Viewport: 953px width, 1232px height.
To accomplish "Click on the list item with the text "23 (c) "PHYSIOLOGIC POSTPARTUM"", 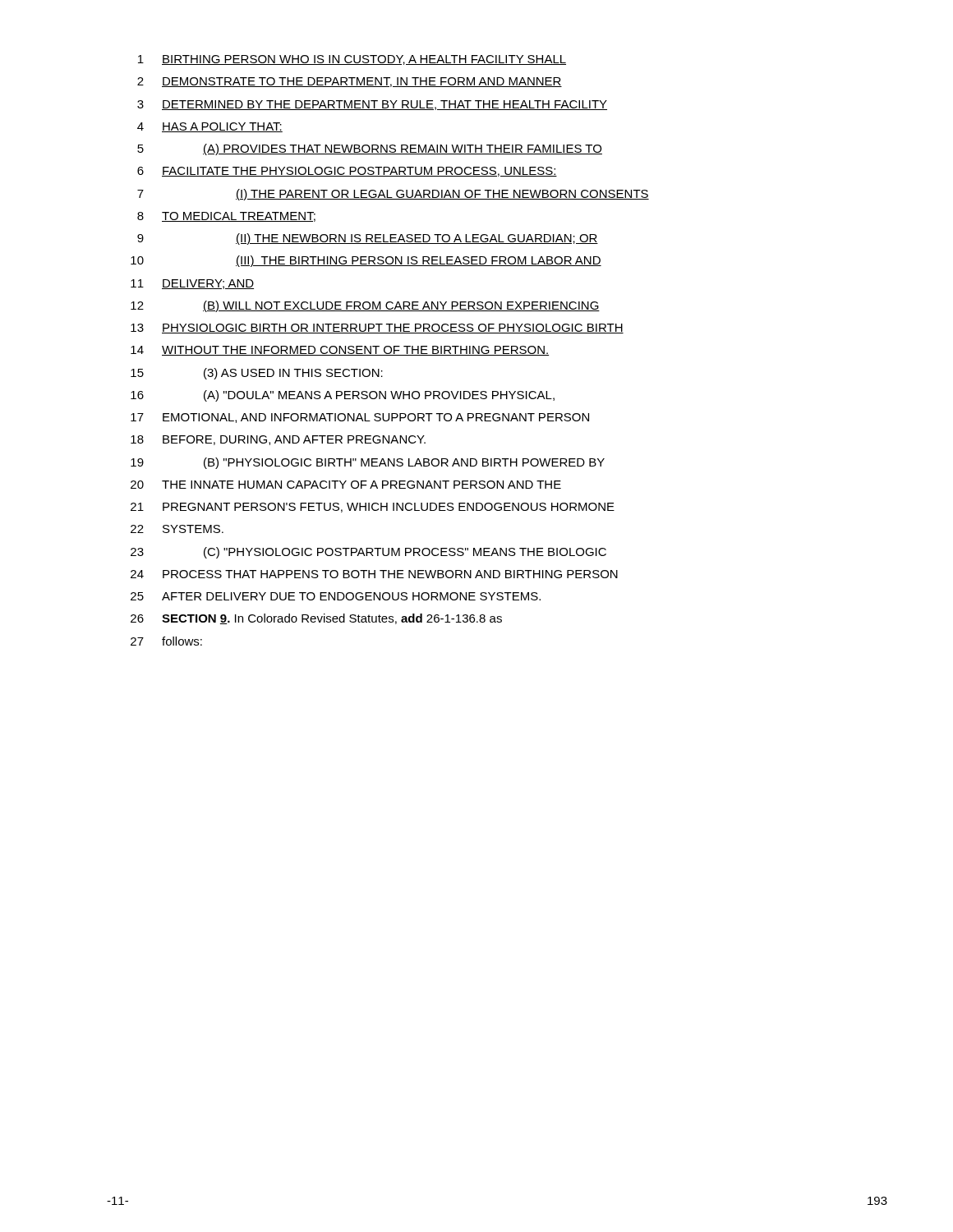I will point(497,551).
